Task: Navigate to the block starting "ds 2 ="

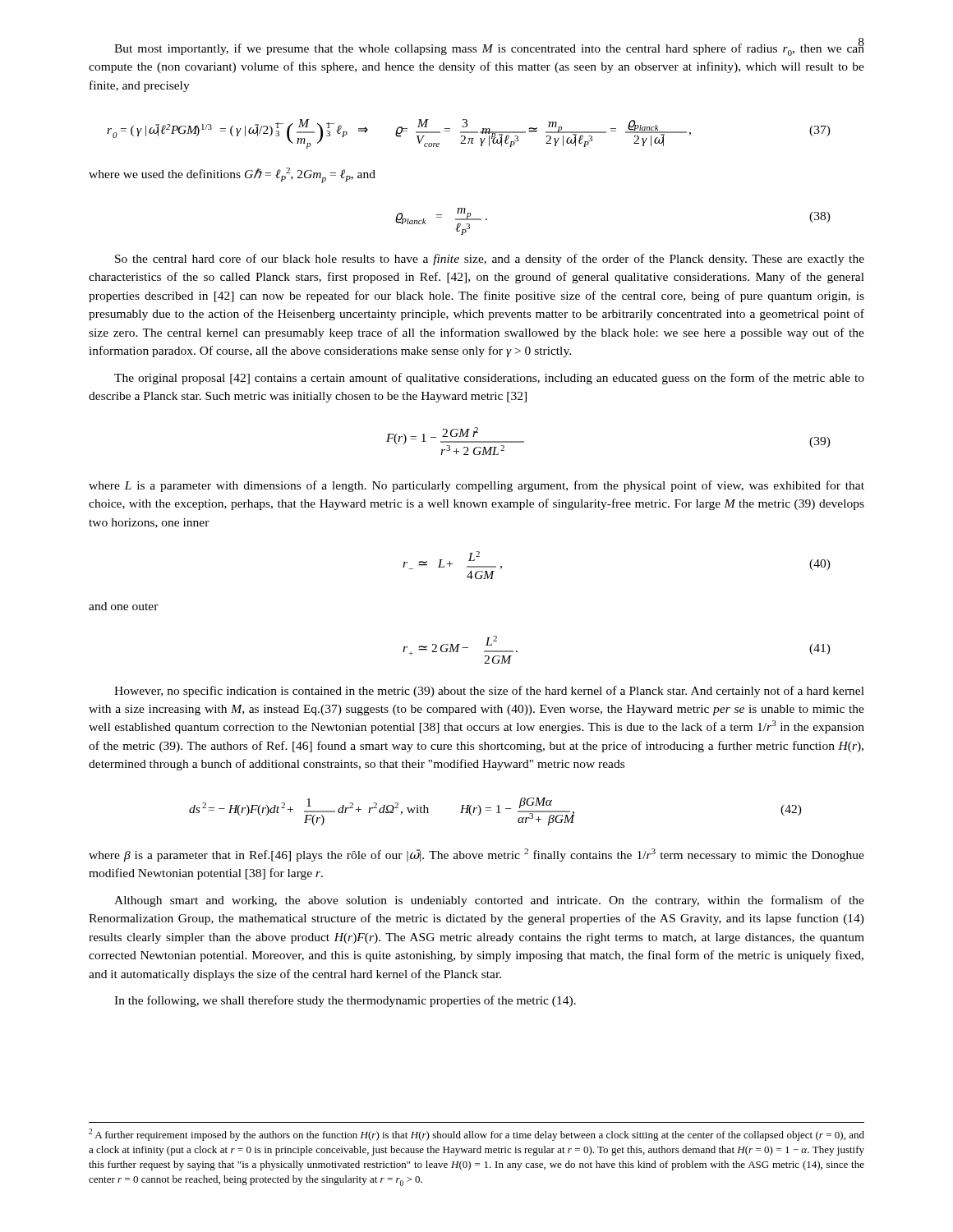Action: click(476, 810)
